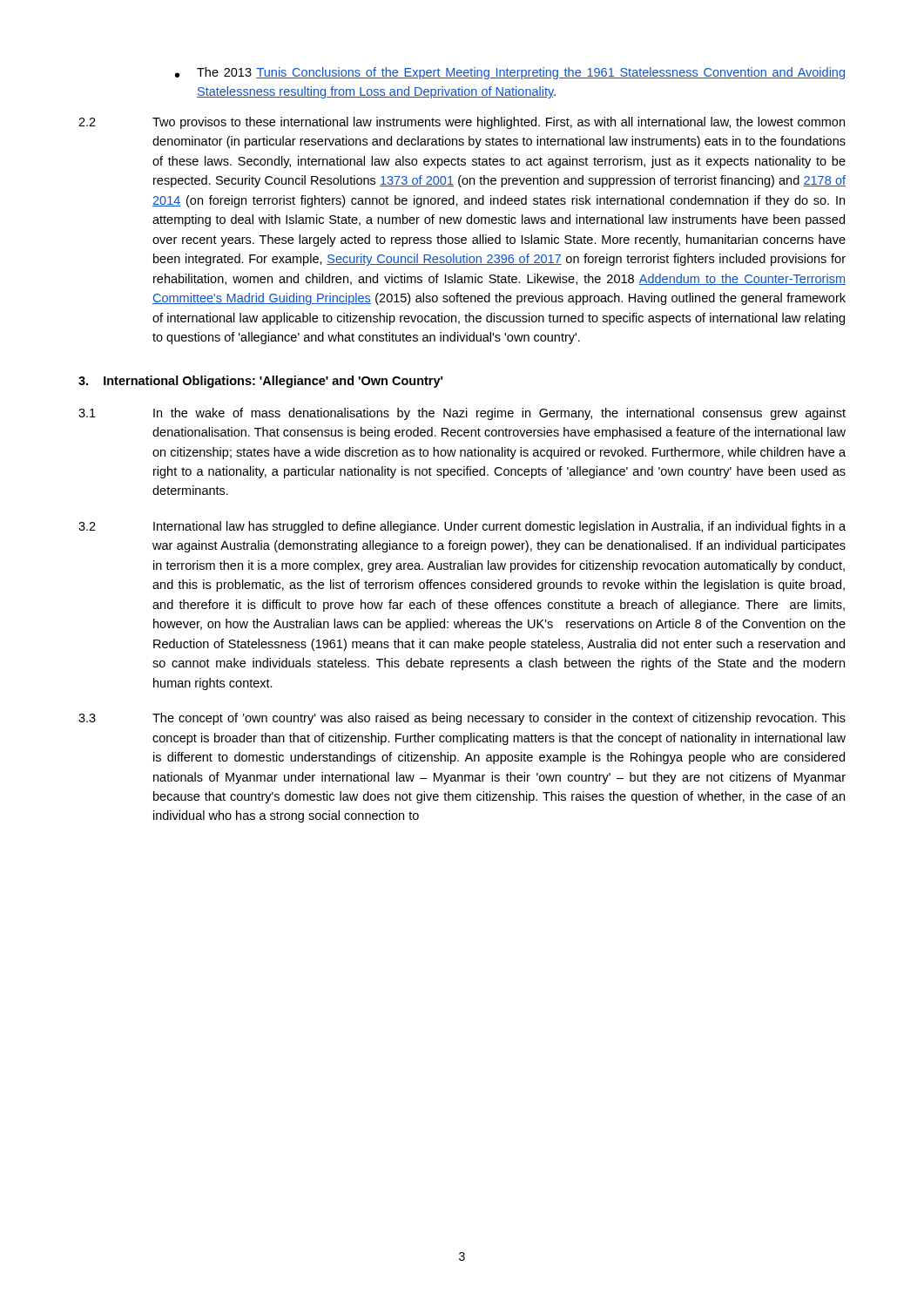924x1307 pixels.
Task: Navigate to the region starting "3 The concept"
Action: [462, 767]
